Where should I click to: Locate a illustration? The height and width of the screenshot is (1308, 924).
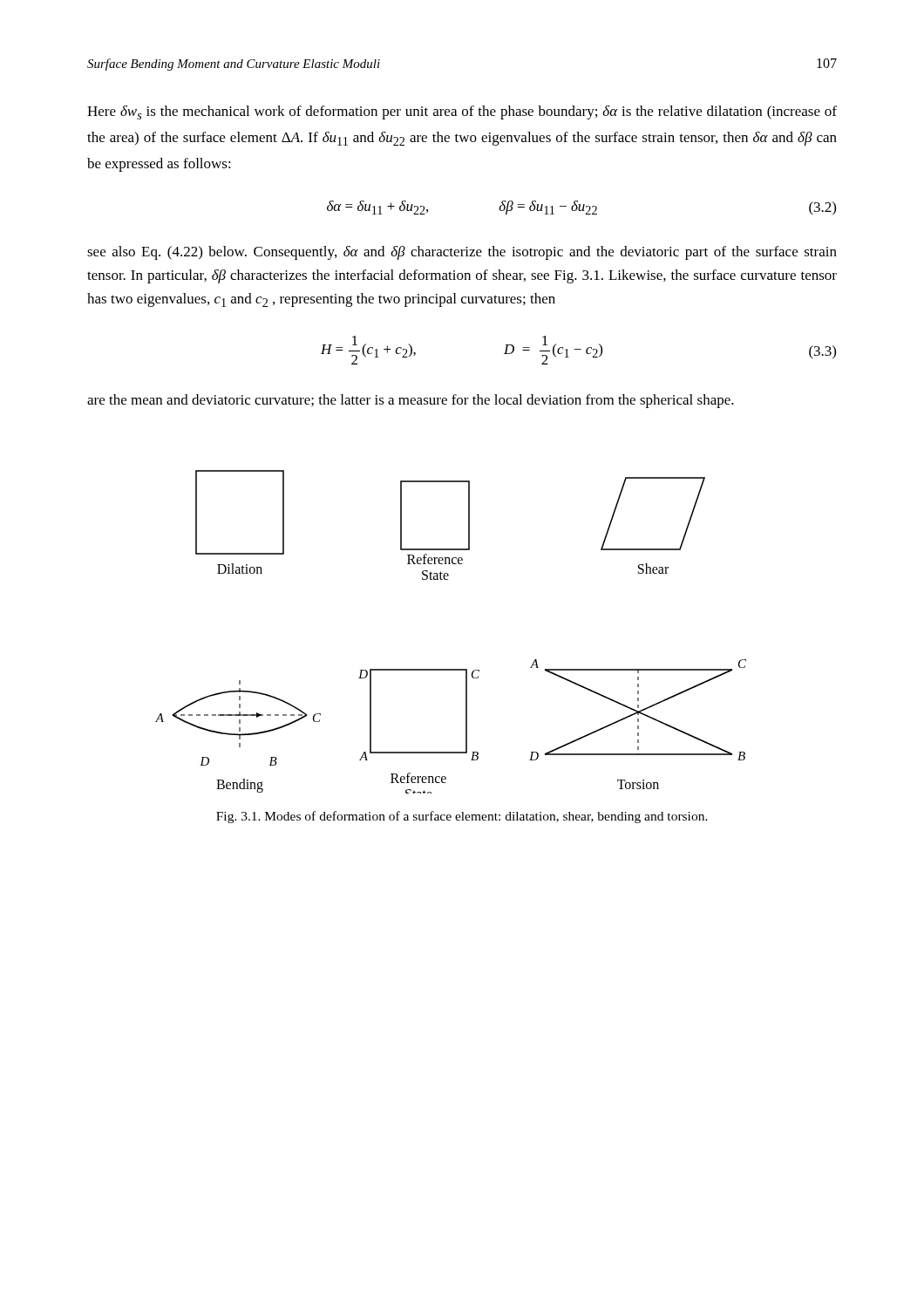462,636
